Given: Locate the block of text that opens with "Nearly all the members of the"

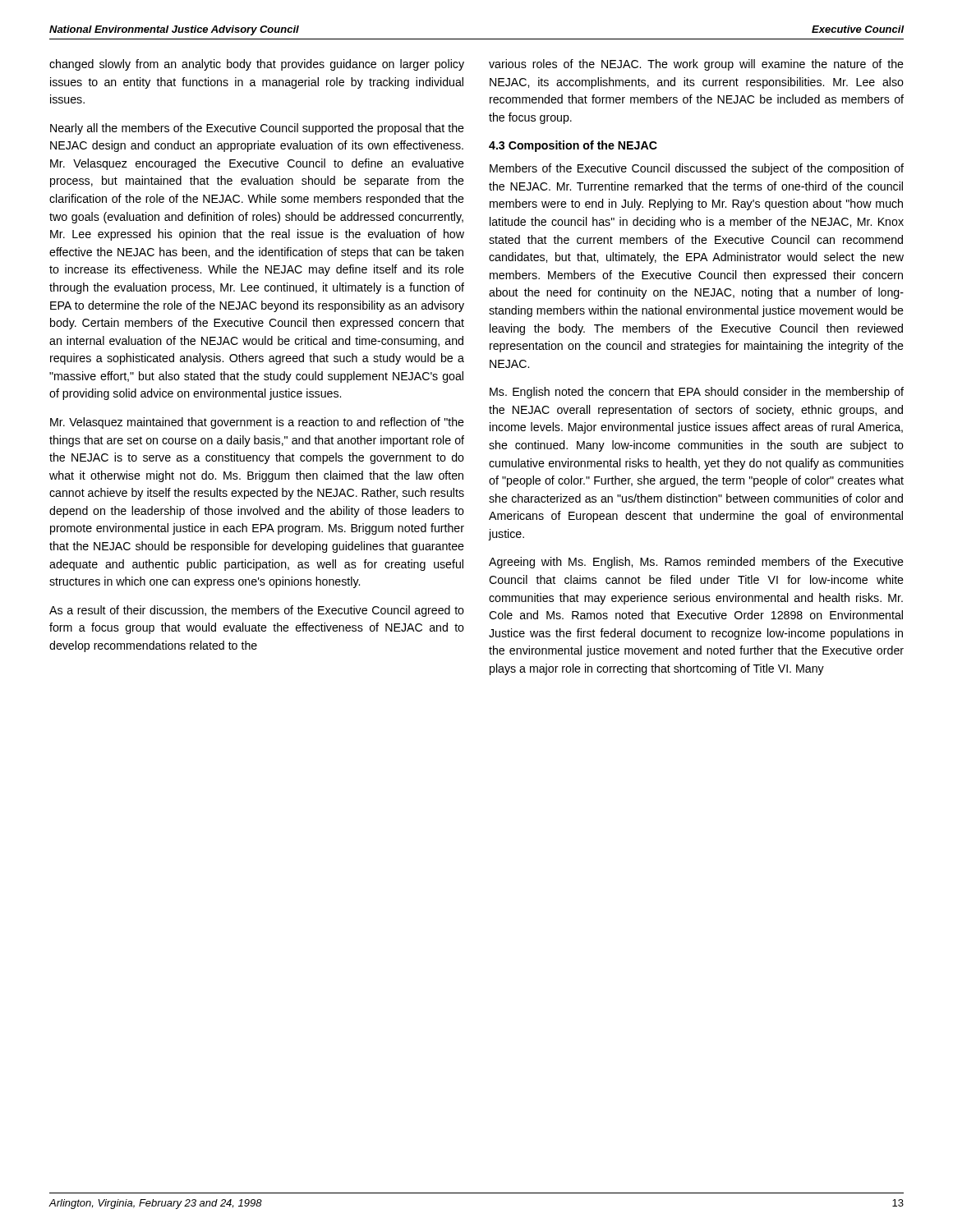Looking at the screenshot, I should click(x=257, y=261).
